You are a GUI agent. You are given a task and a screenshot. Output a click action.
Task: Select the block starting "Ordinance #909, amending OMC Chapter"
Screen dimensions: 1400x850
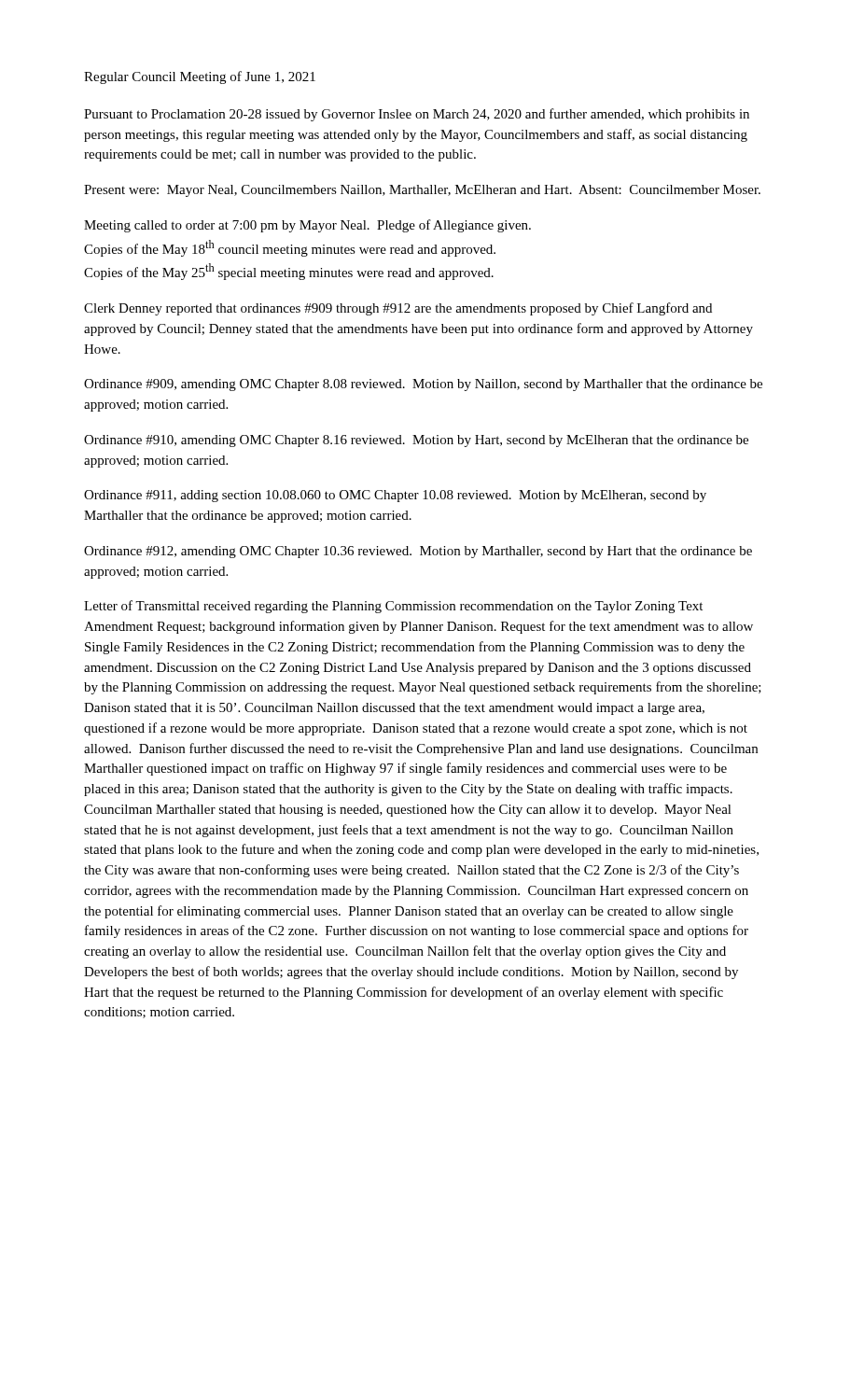[x=423, y=394]
